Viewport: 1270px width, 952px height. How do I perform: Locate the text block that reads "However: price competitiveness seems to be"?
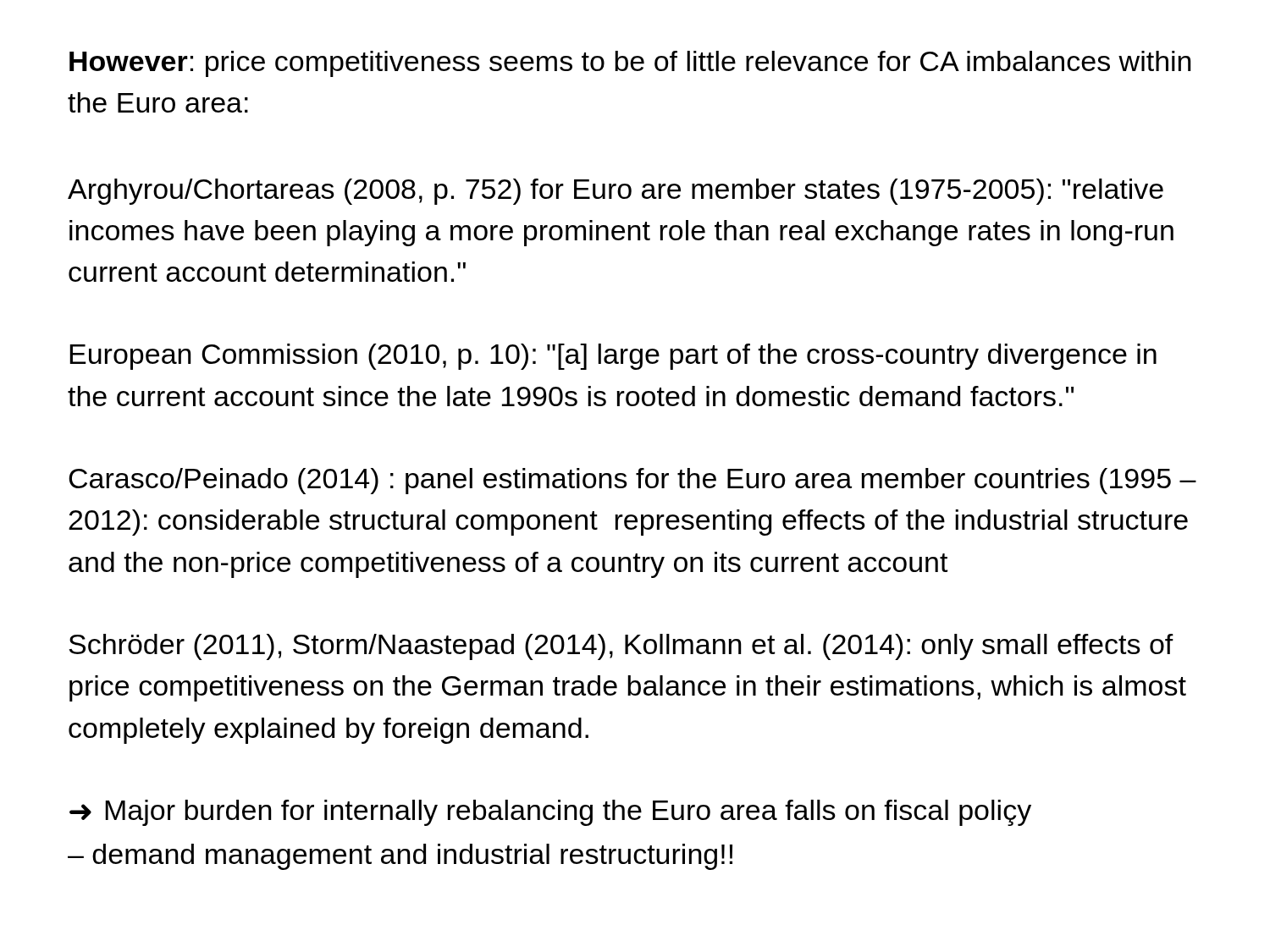click(630, 82)
